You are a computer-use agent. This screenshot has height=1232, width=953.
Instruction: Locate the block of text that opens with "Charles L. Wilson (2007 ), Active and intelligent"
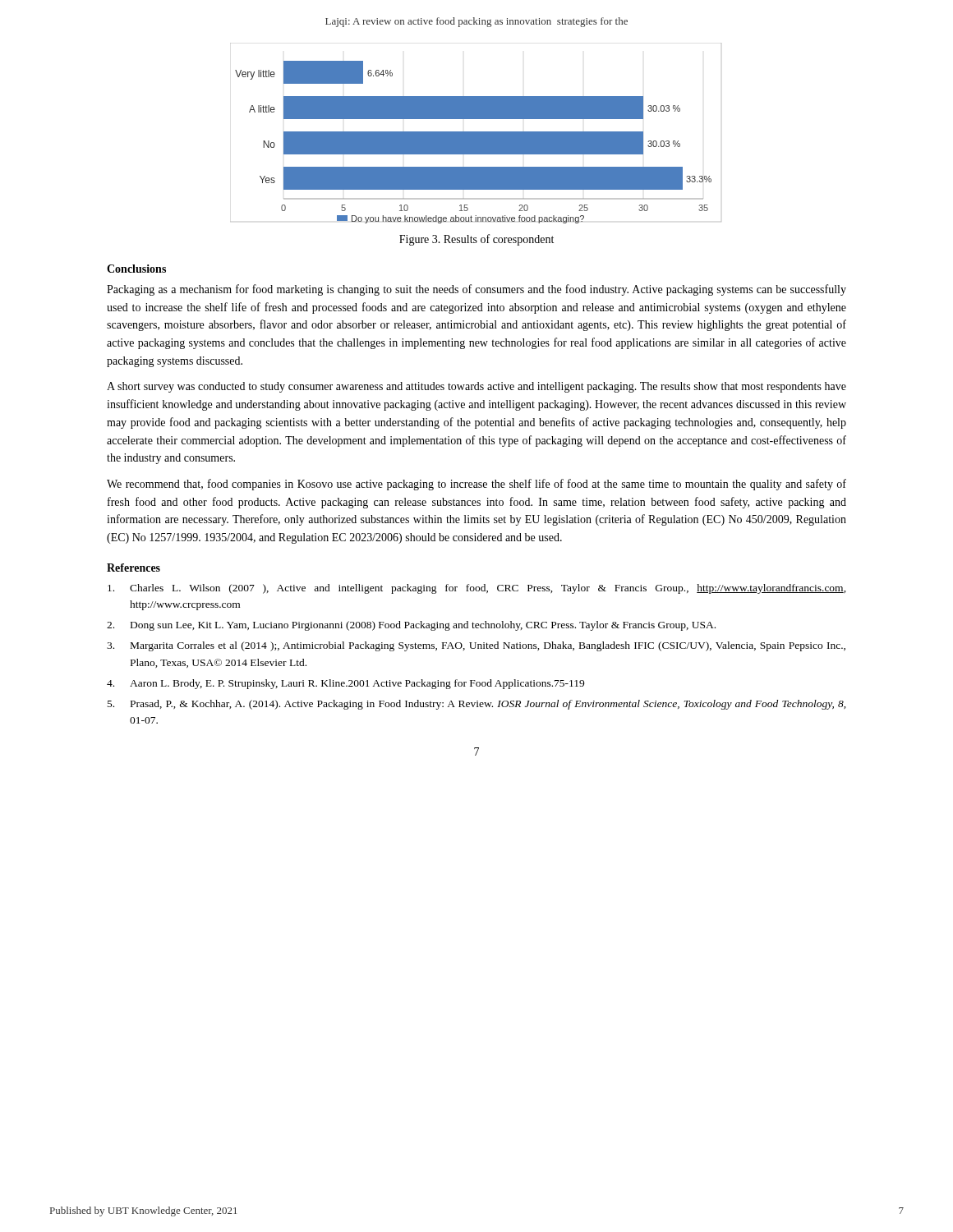click(476, 596)
